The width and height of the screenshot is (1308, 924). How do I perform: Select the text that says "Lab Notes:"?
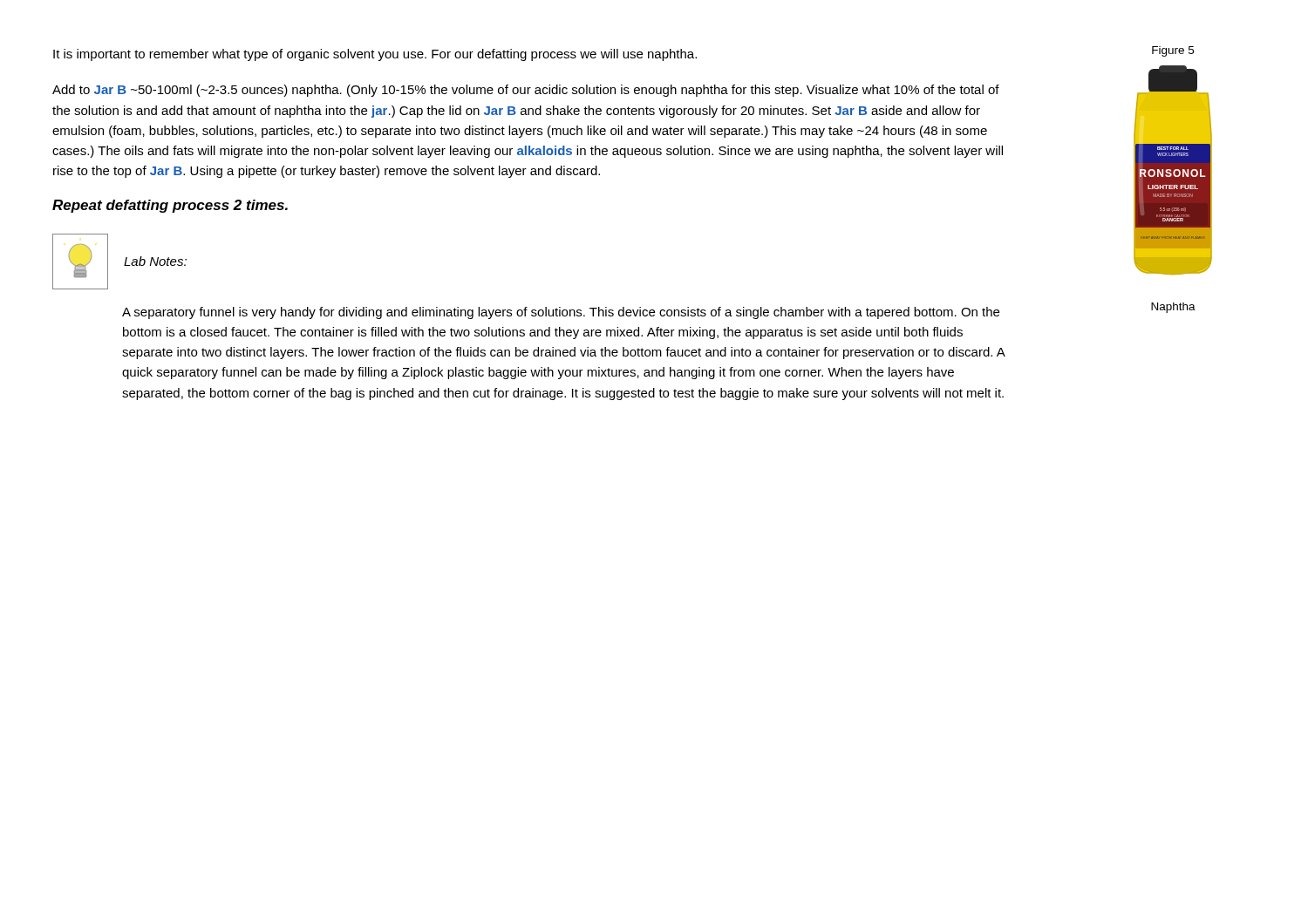click(155, 261)
